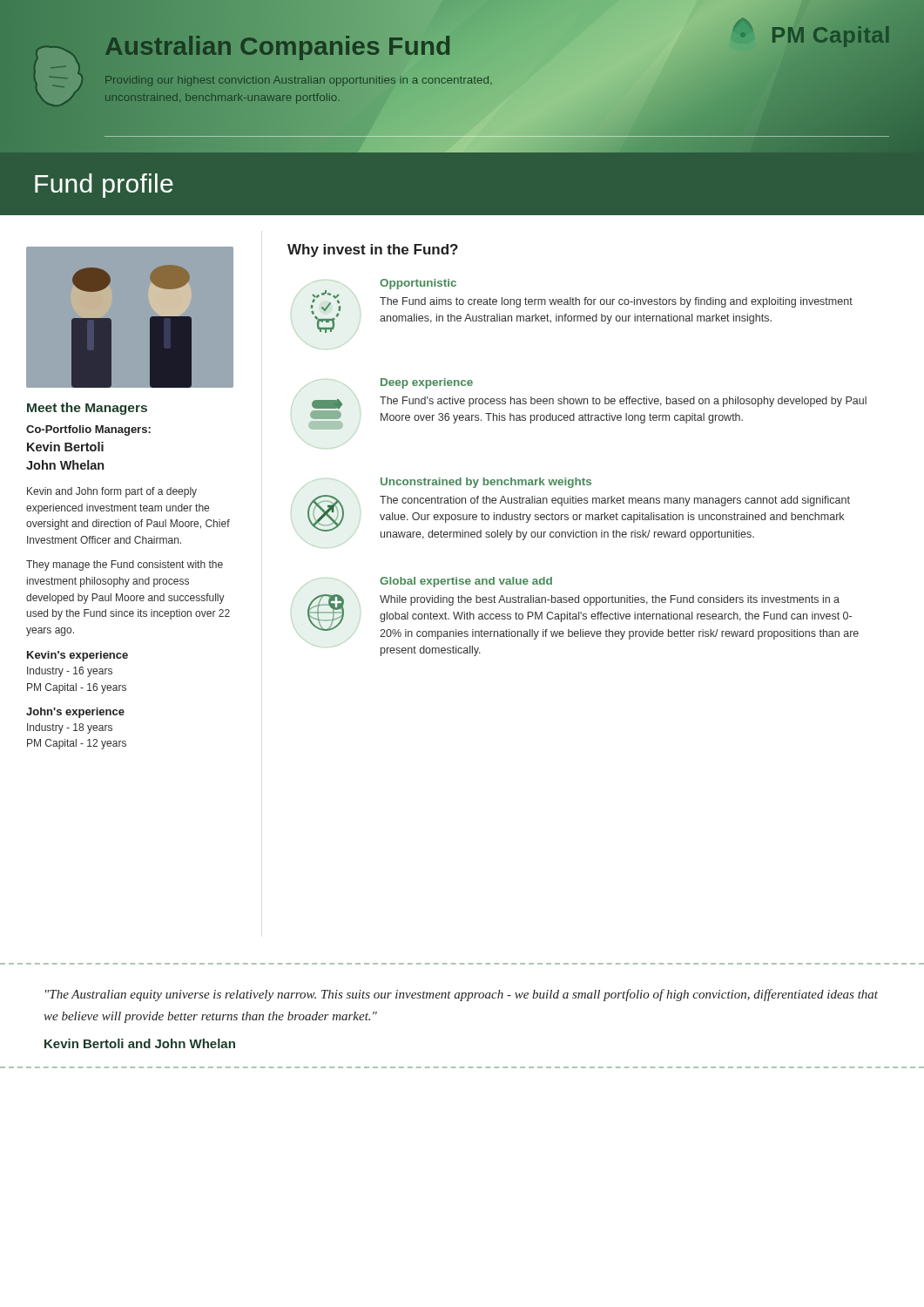Point to the text starting "Co-Portfolio Managers:"
The height and width of the screenshot is (1307, 924).
[89, 429]
